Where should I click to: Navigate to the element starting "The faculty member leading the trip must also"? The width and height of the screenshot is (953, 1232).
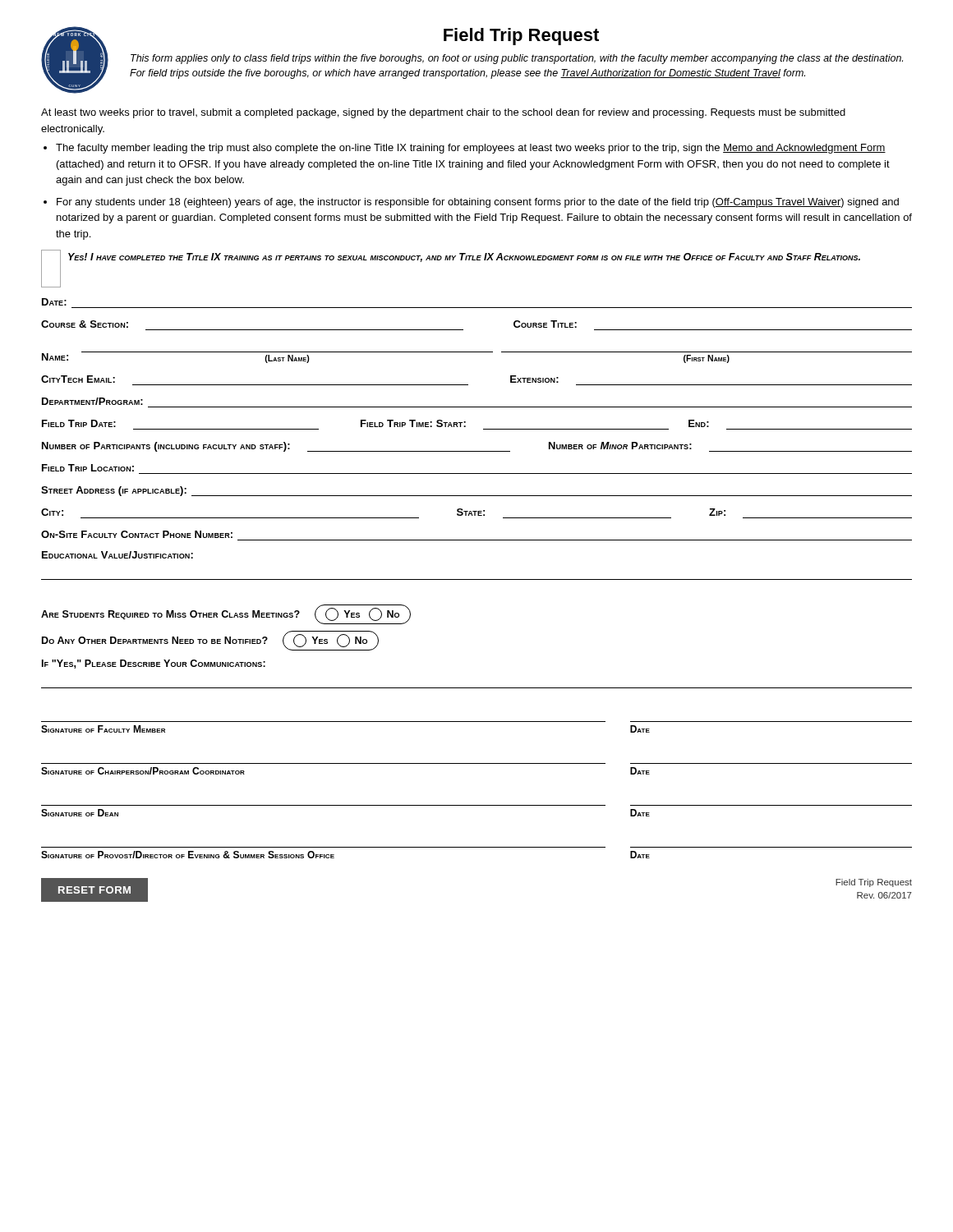473,163
